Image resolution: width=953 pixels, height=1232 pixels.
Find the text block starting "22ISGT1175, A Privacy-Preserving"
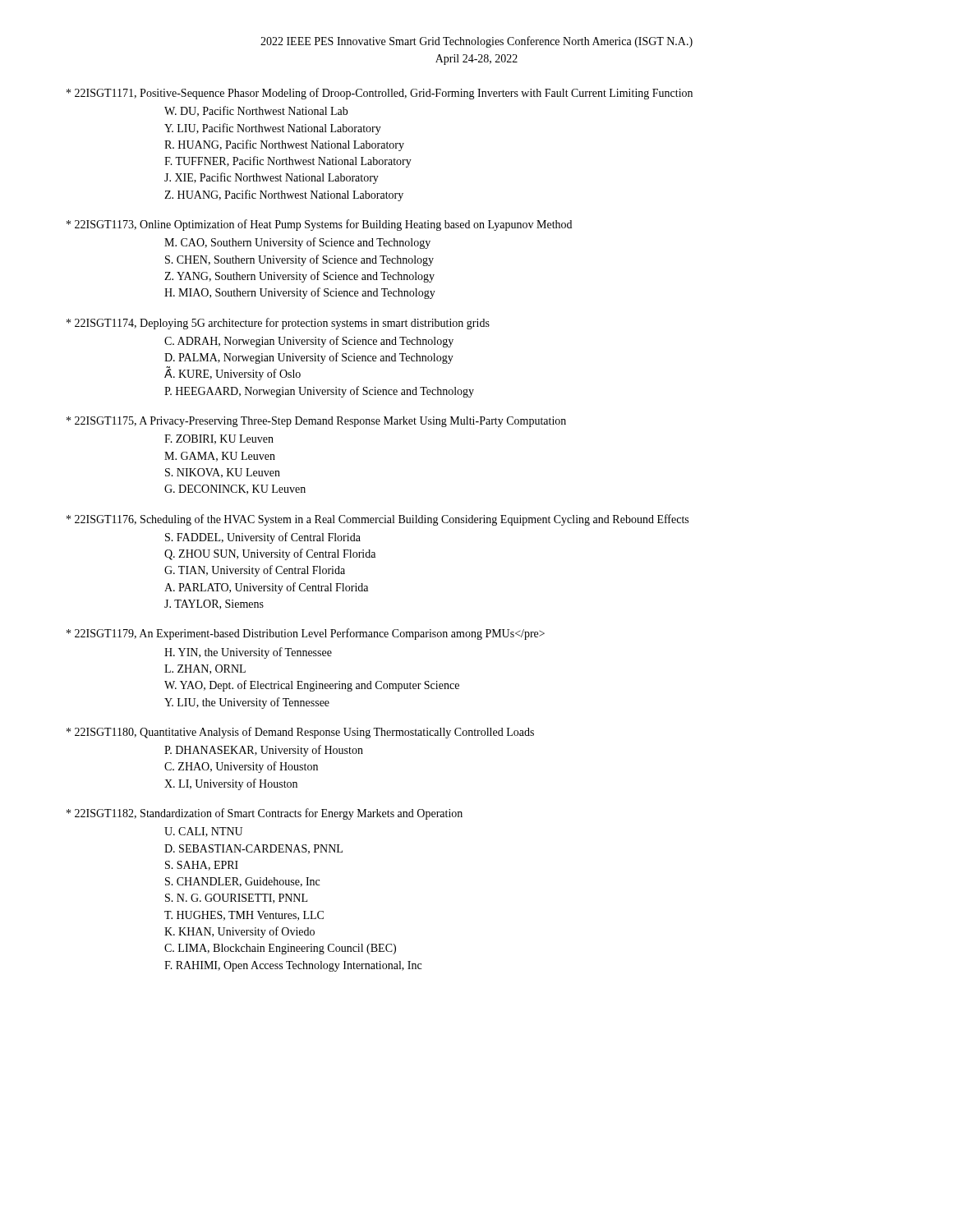316,422
